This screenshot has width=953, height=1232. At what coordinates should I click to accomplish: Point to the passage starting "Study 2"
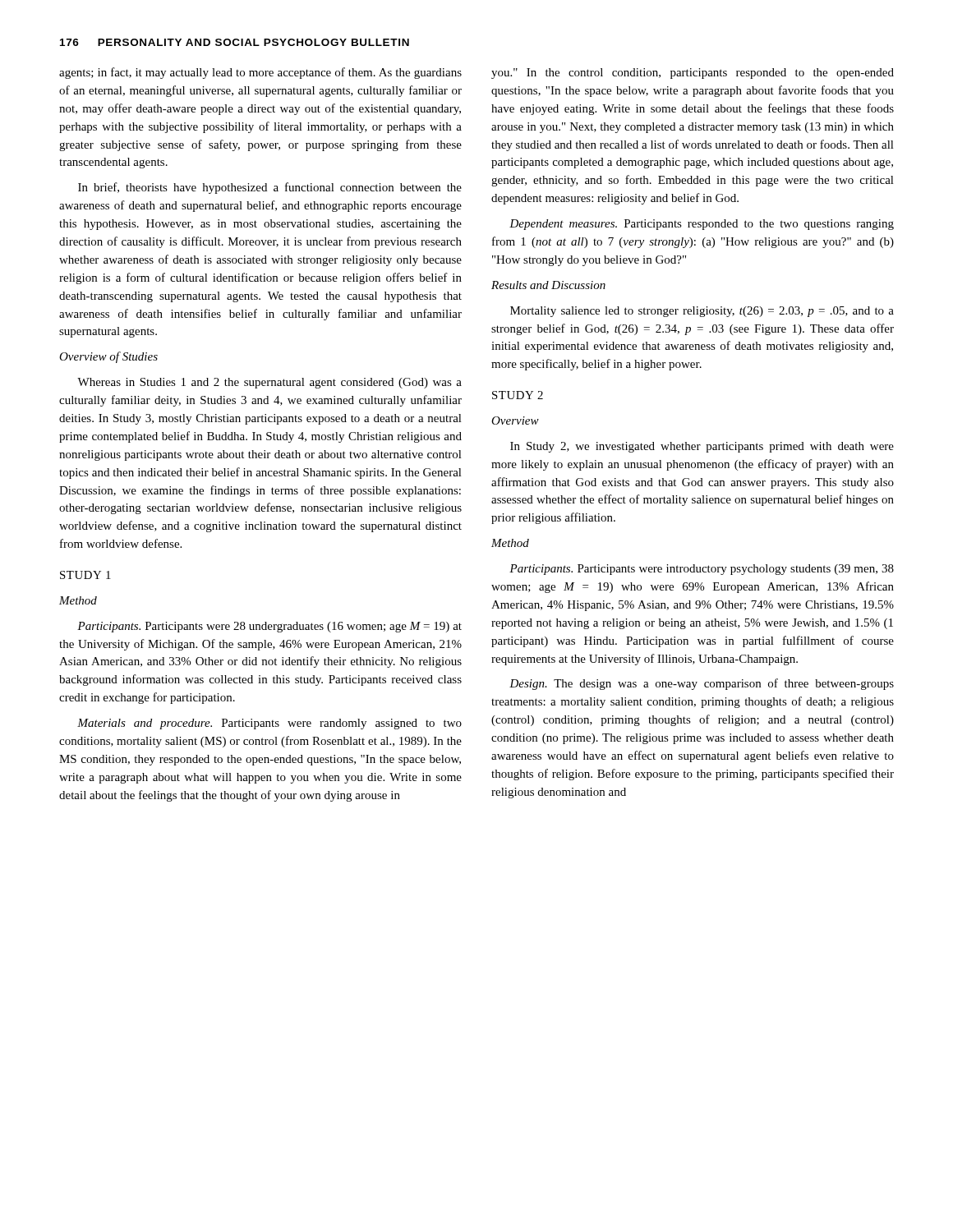tap(518, 395)
